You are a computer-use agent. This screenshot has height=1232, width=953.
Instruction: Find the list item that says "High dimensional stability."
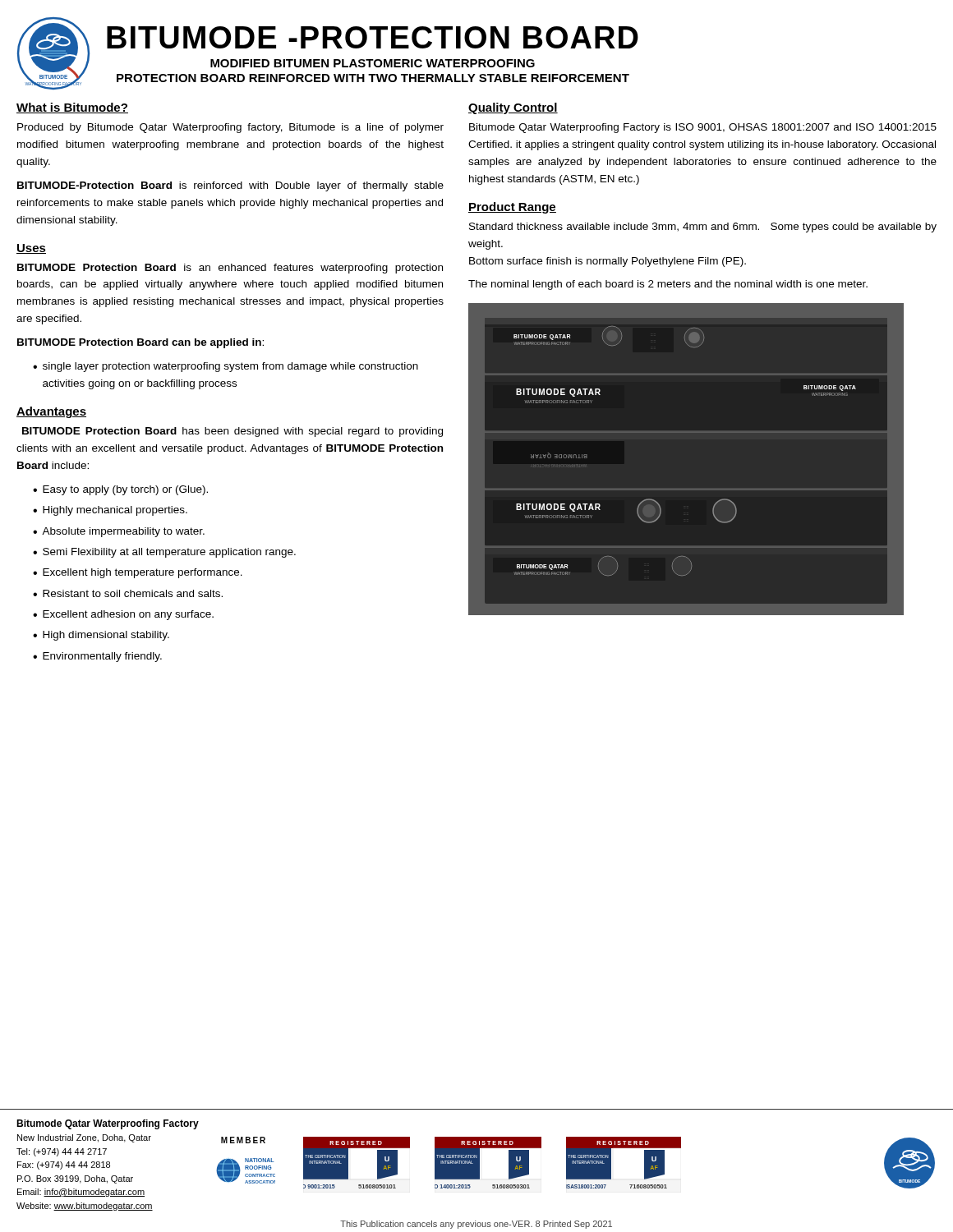click(x=106, y=636)
